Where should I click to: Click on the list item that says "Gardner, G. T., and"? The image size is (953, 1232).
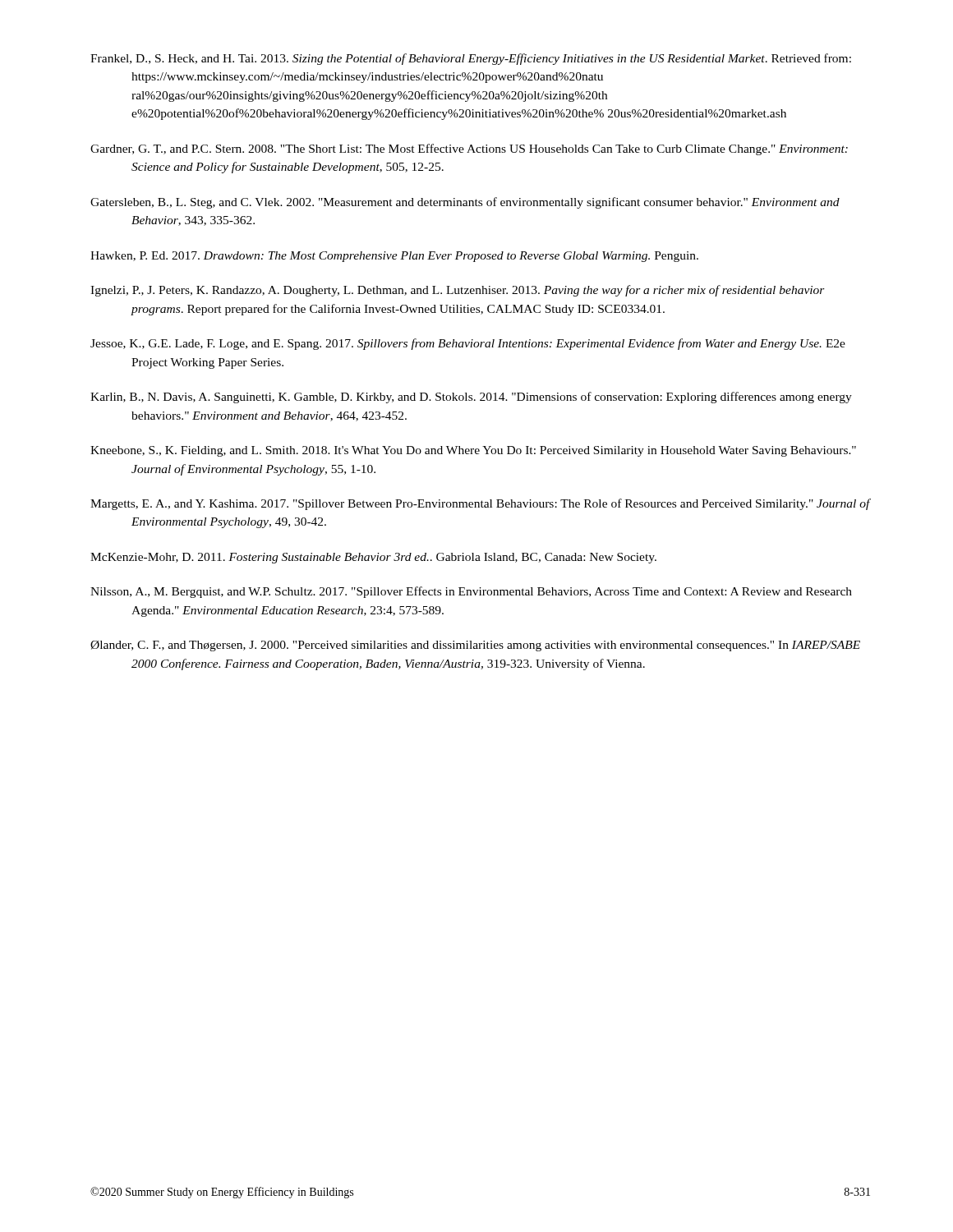(469, 157)
